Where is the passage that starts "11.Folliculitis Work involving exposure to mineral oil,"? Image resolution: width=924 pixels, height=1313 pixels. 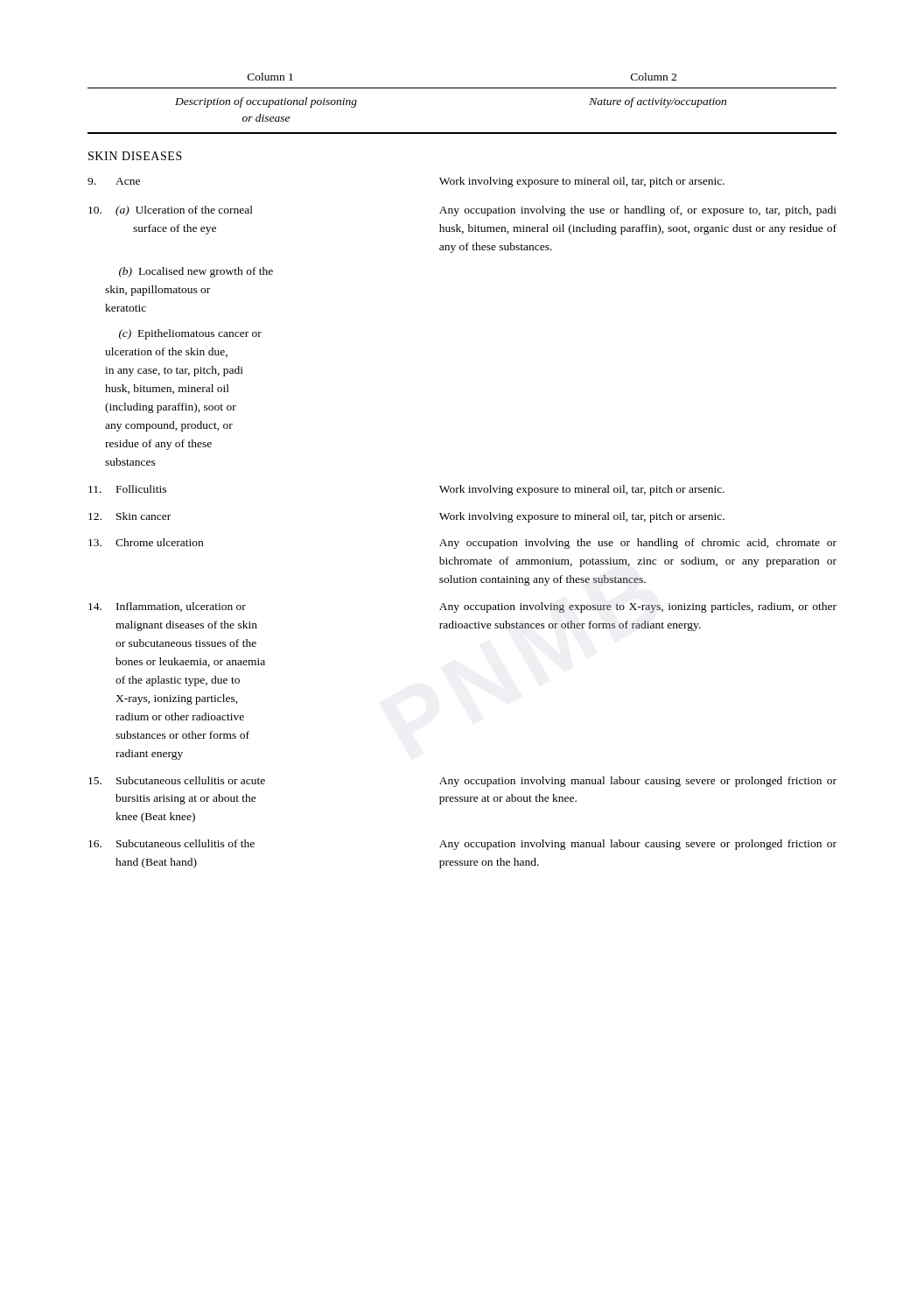pyautogui.click(x=462, y=489)
